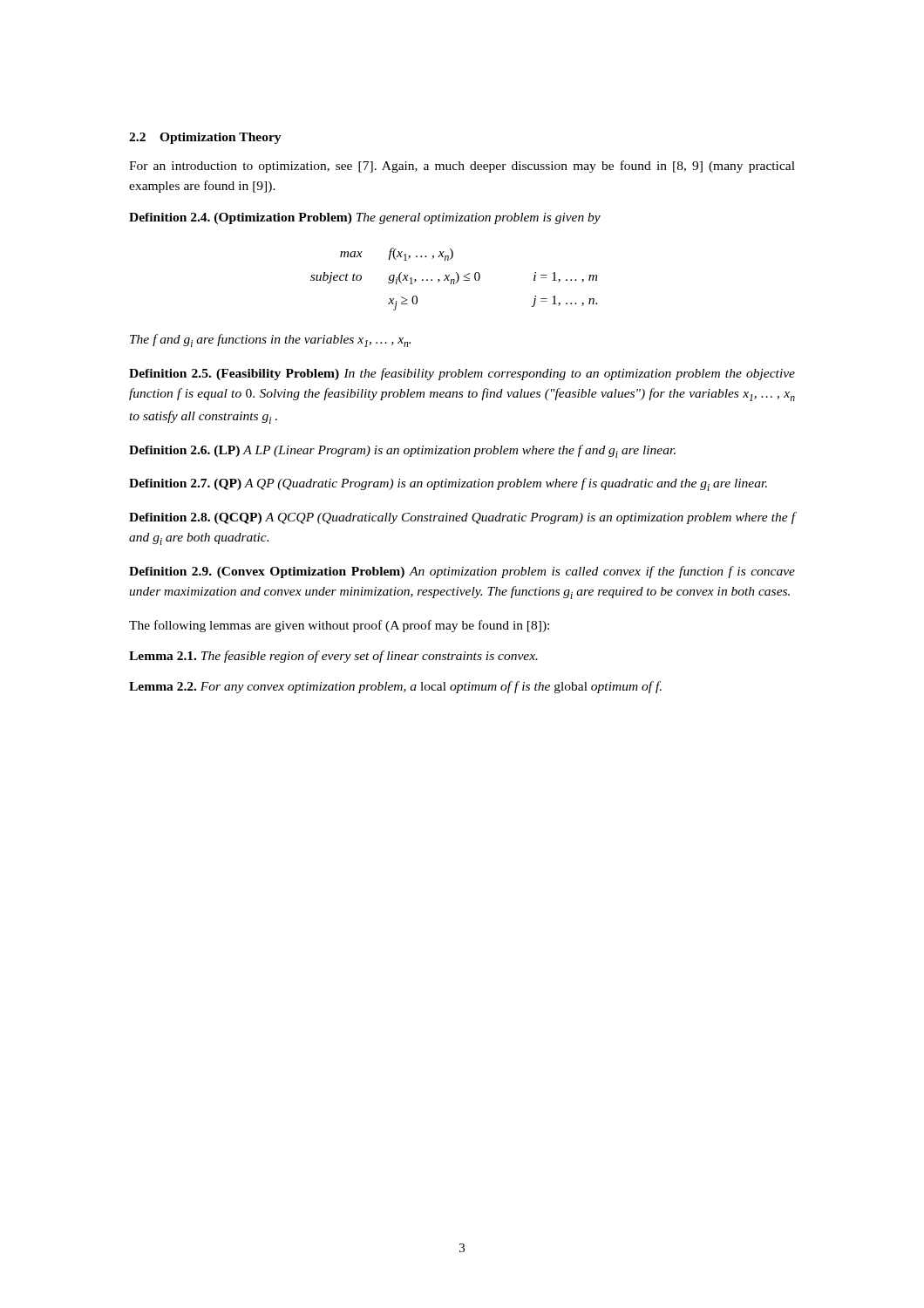Select the region starting "Definition 2.8. (QCQP) A QCQP (Quadratically Constrained"

pyautogui.click(x=462, y=529)
